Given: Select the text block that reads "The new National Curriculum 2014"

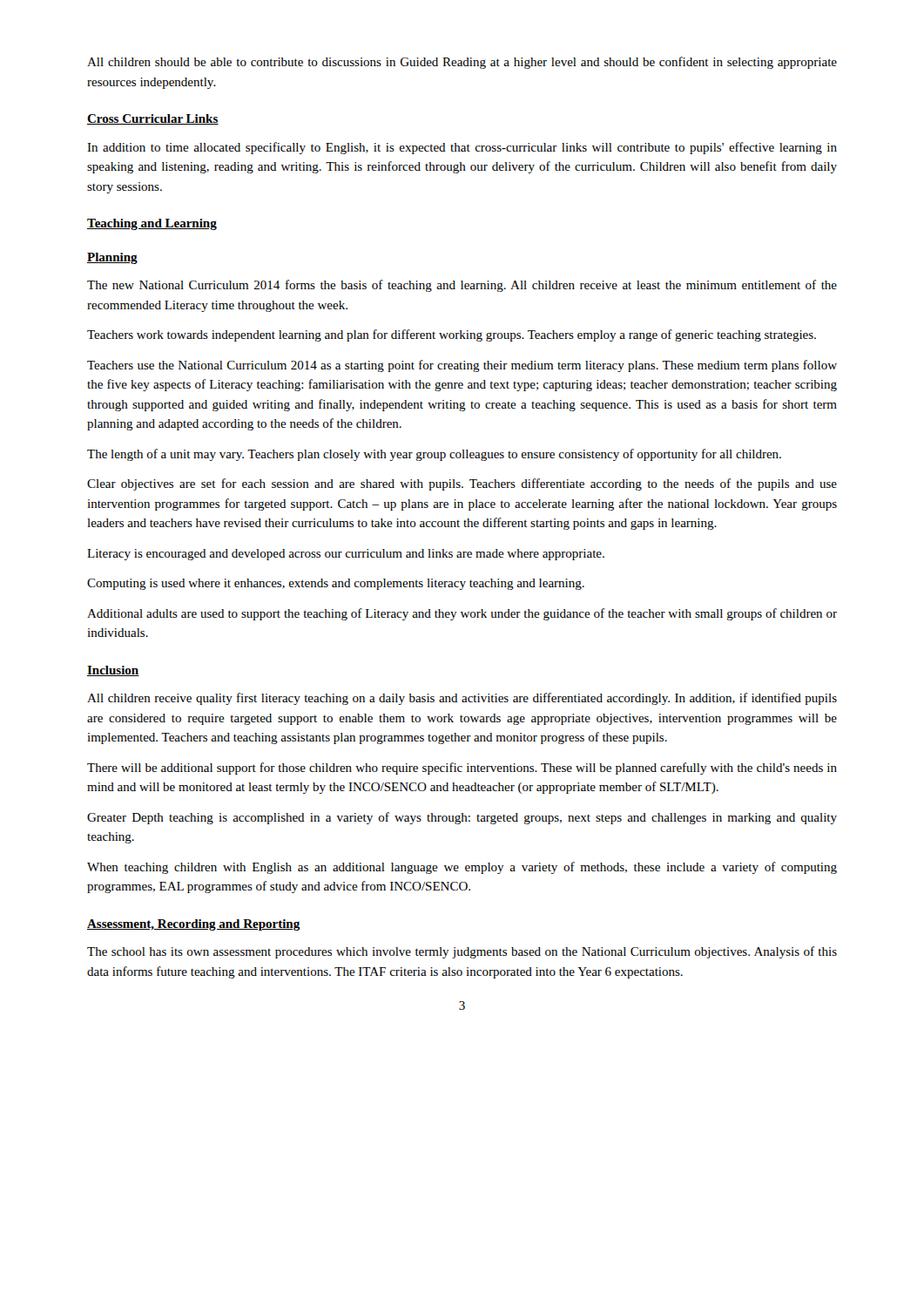Looking at the screenshot, I should (x=462, y=295).
